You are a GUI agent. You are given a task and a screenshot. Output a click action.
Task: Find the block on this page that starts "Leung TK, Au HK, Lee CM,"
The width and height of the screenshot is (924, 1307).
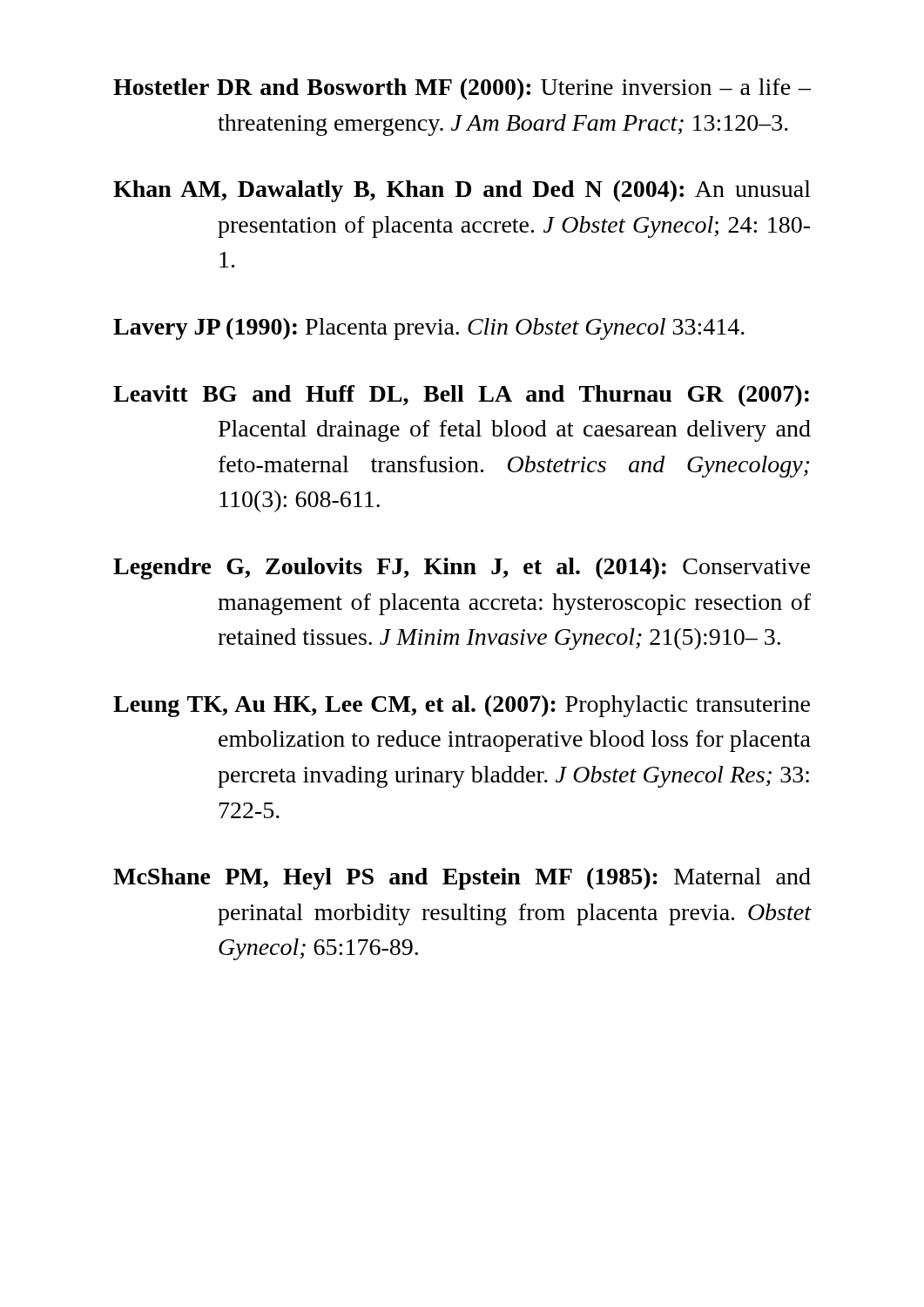(x=462, y=757)
